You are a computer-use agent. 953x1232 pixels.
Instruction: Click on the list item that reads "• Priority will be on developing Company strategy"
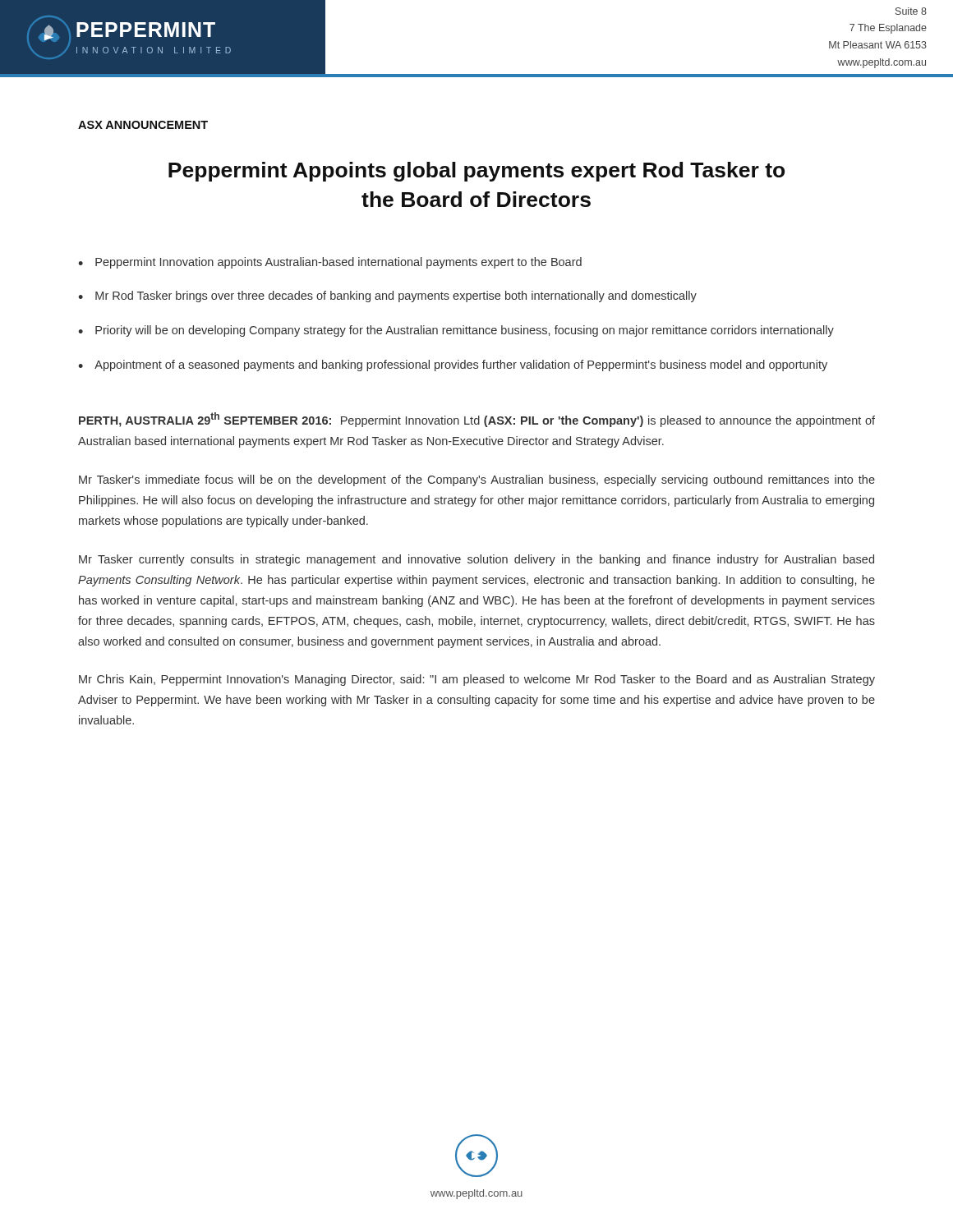point(456,333)
